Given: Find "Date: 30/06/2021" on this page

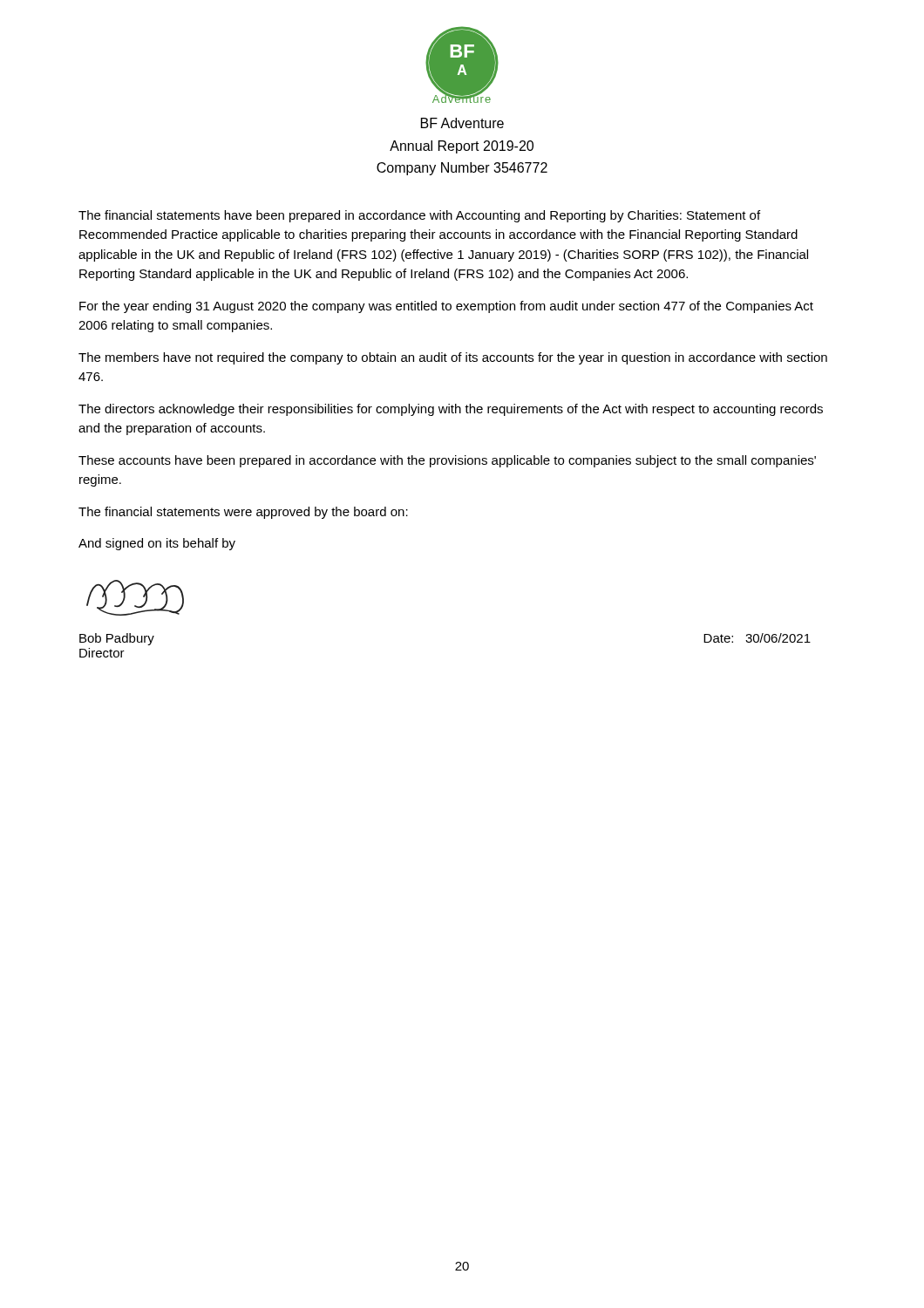Looking at the screenshot, I should tap(757, 638).
